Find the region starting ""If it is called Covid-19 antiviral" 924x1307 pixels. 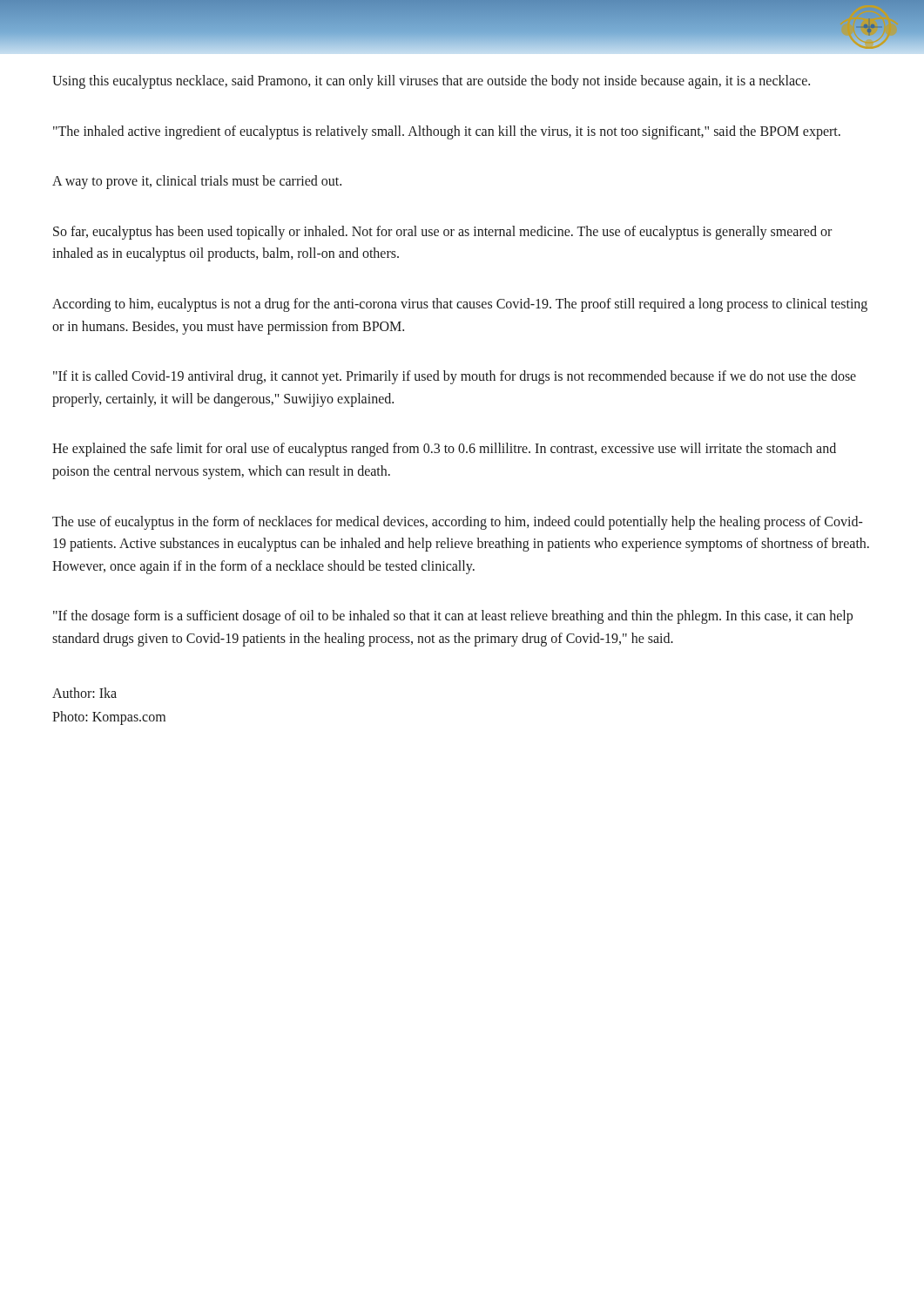tap(454, 387)
